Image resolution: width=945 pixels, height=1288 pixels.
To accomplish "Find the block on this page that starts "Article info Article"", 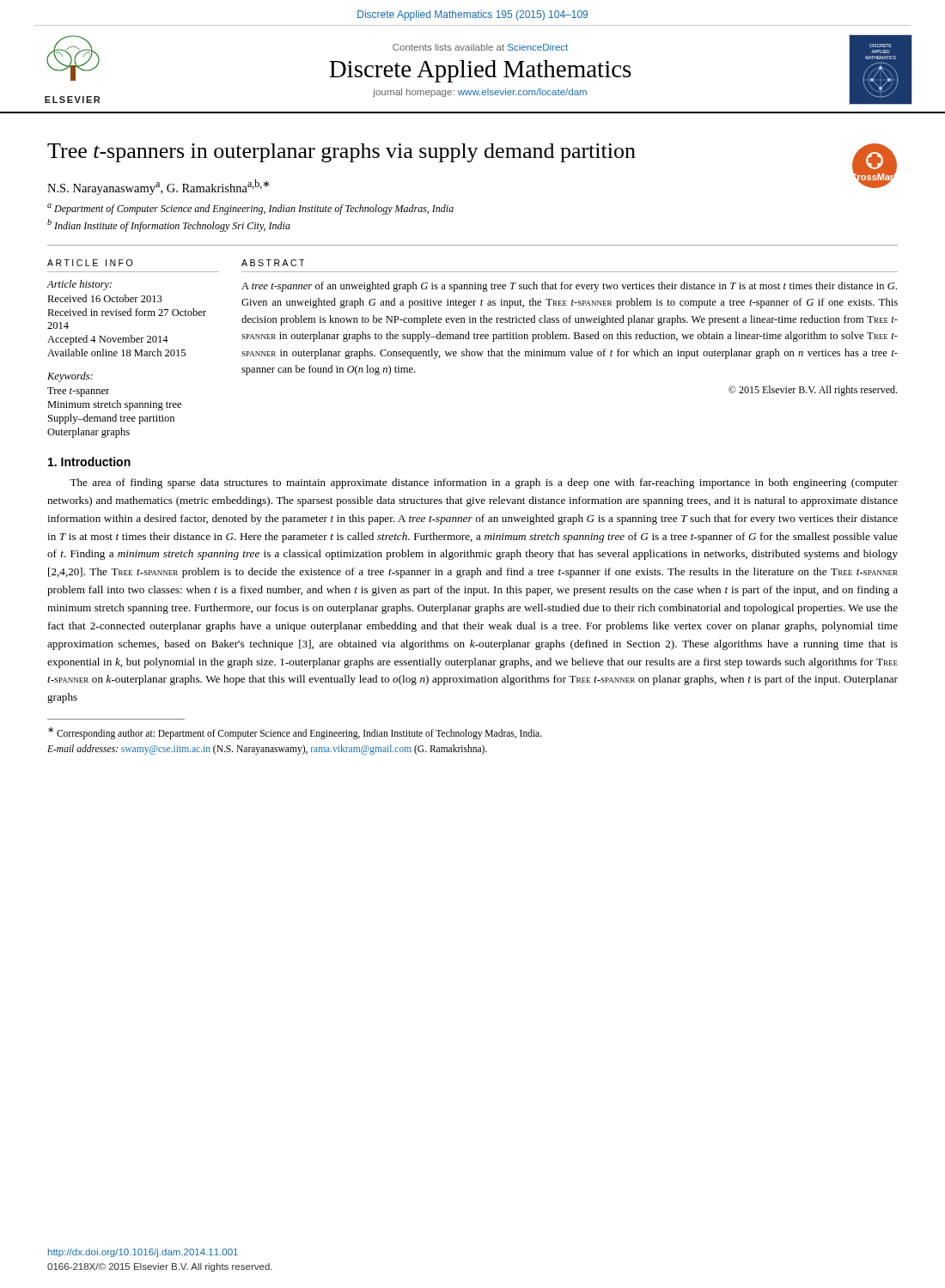I will click(133, 348).
